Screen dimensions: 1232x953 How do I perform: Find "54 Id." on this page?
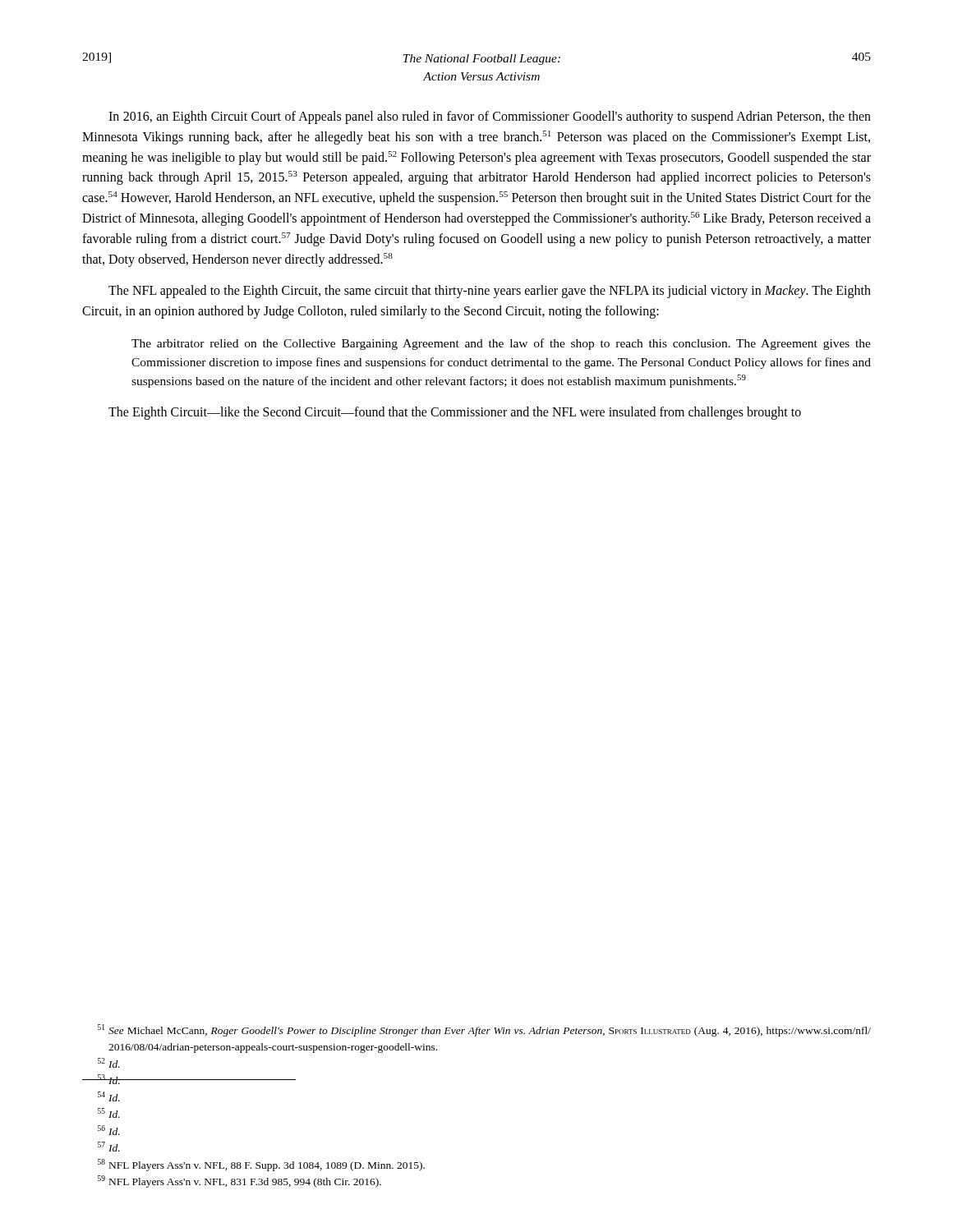point(109,1096)
